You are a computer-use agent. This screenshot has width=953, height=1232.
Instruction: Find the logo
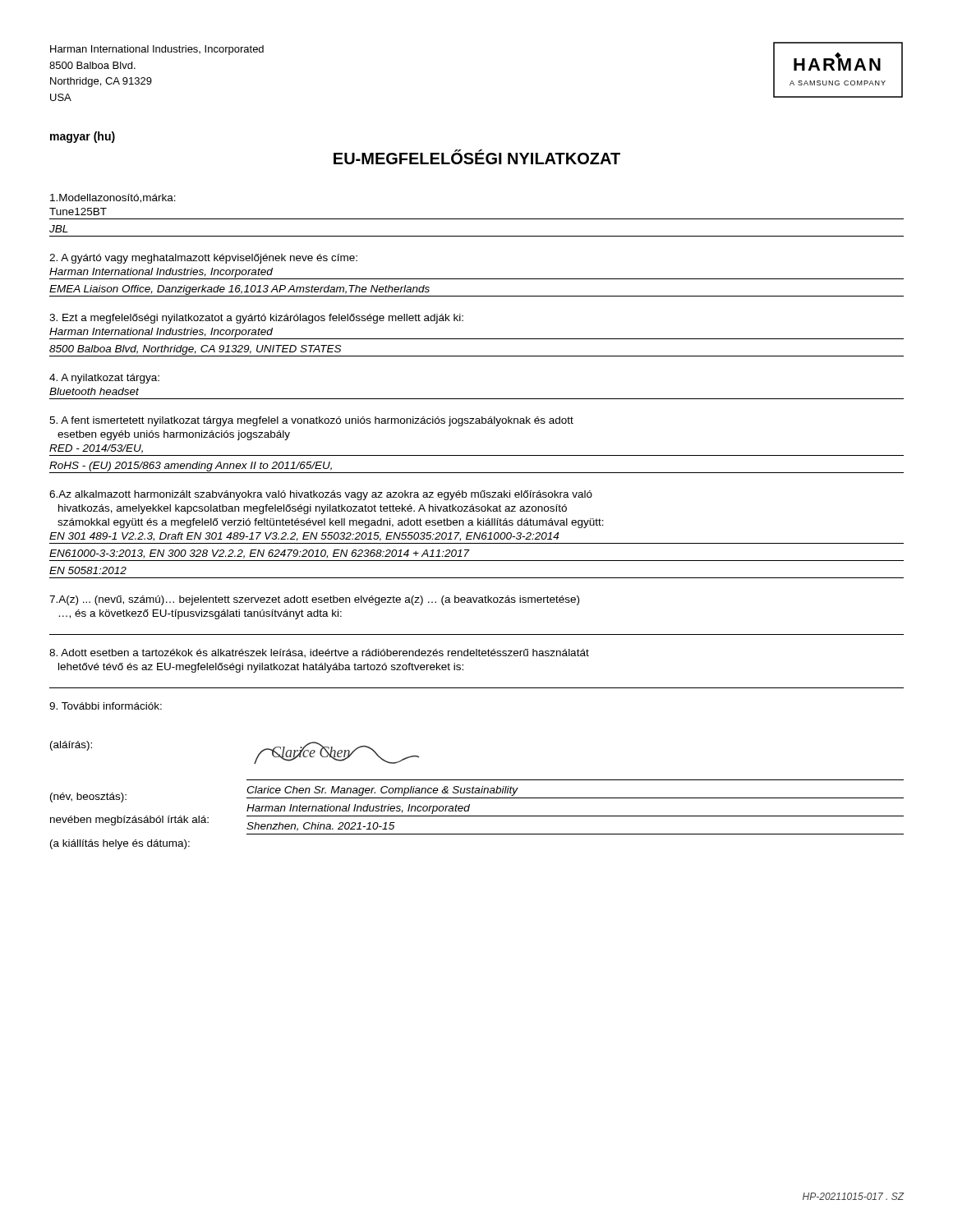838,71
